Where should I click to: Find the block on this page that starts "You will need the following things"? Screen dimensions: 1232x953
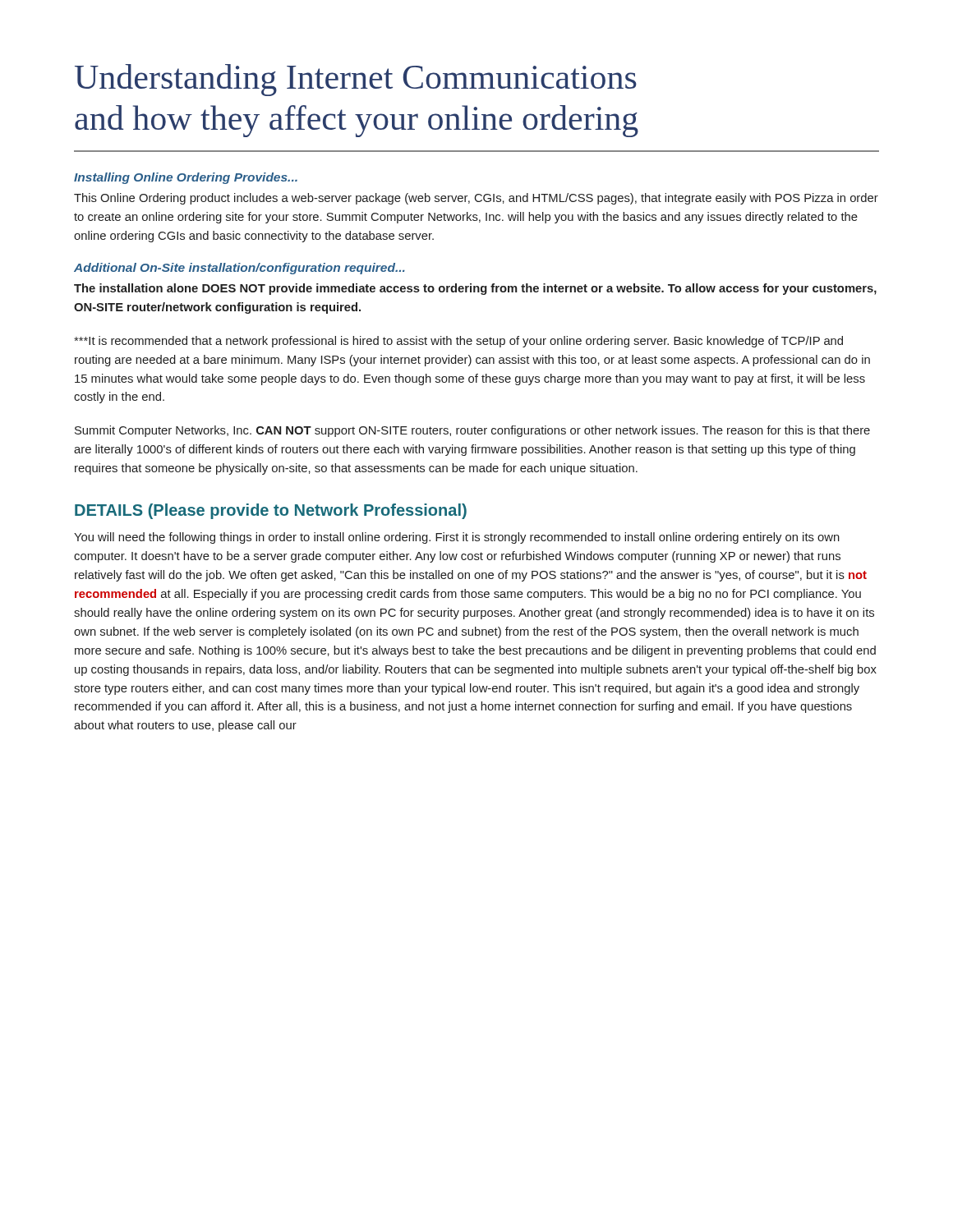(476, 632)
